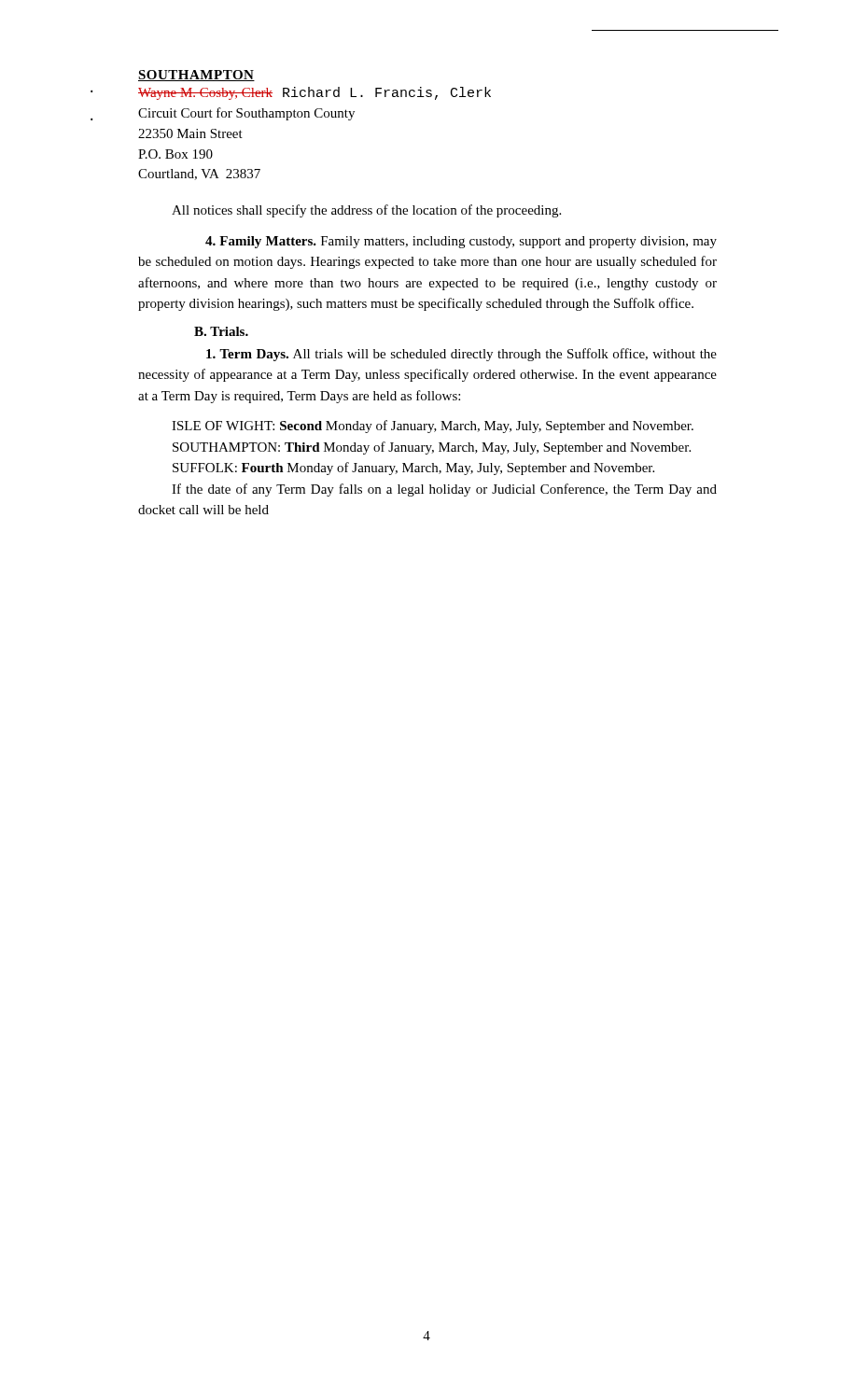
Task: Click on the text block that reads "SOUTHAMPTON: Third Monday of"
Action: point(432,447)
